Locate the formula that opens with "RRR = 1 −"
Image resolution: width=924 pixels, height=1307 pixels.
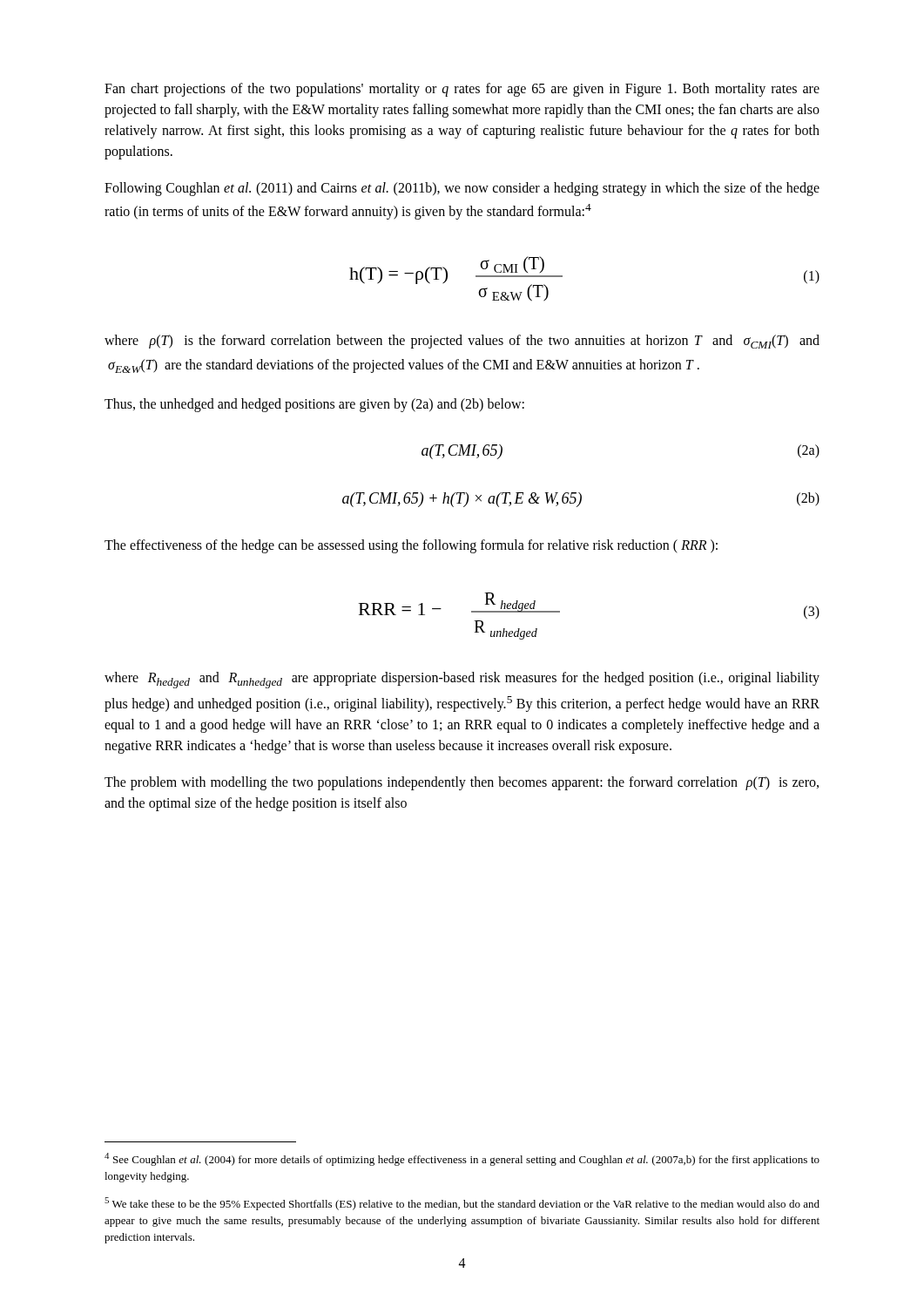pyautogui.click(x=515, y=612)
